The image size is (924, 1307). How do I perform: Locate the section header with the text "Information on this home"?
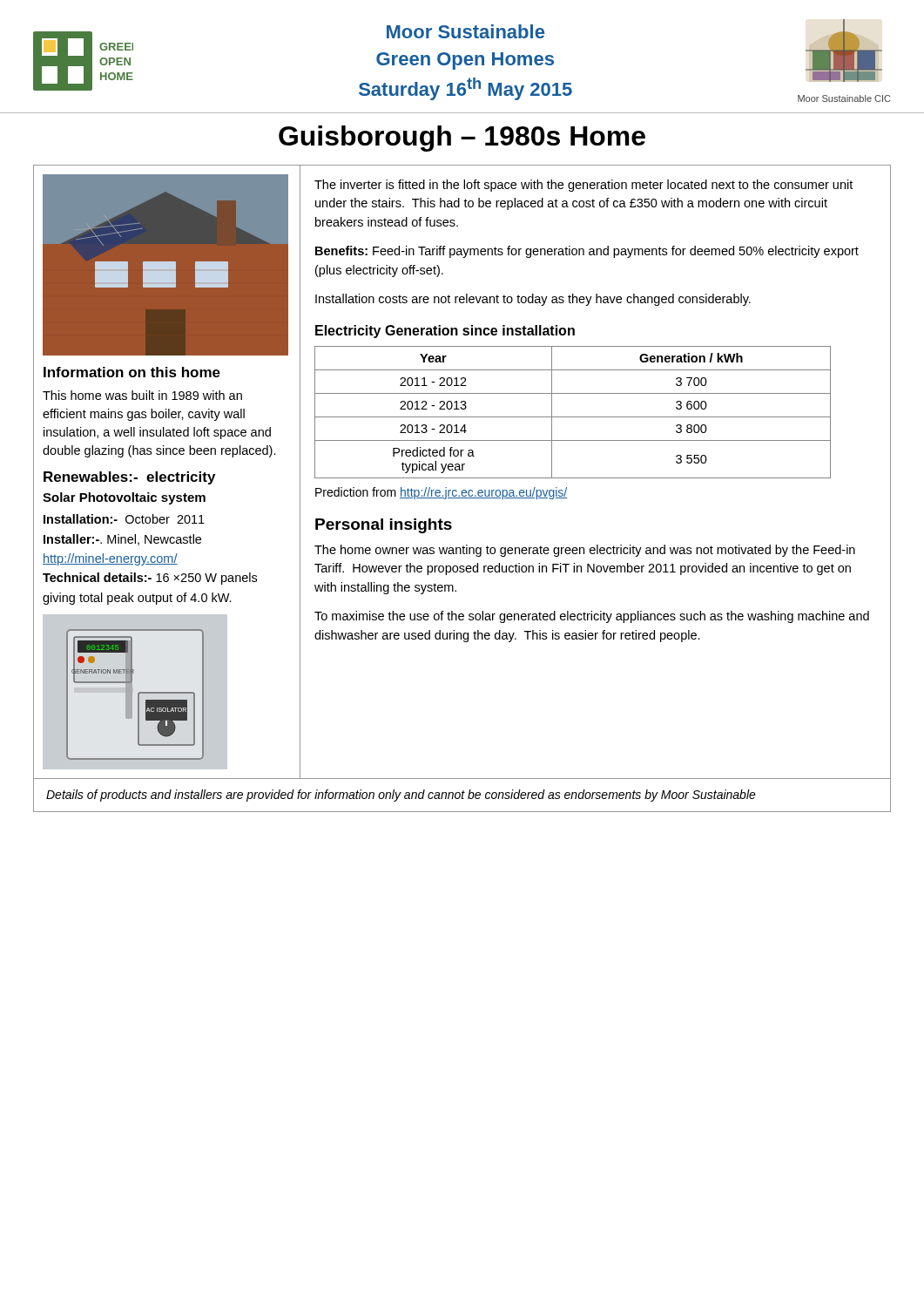coord(132,372)
